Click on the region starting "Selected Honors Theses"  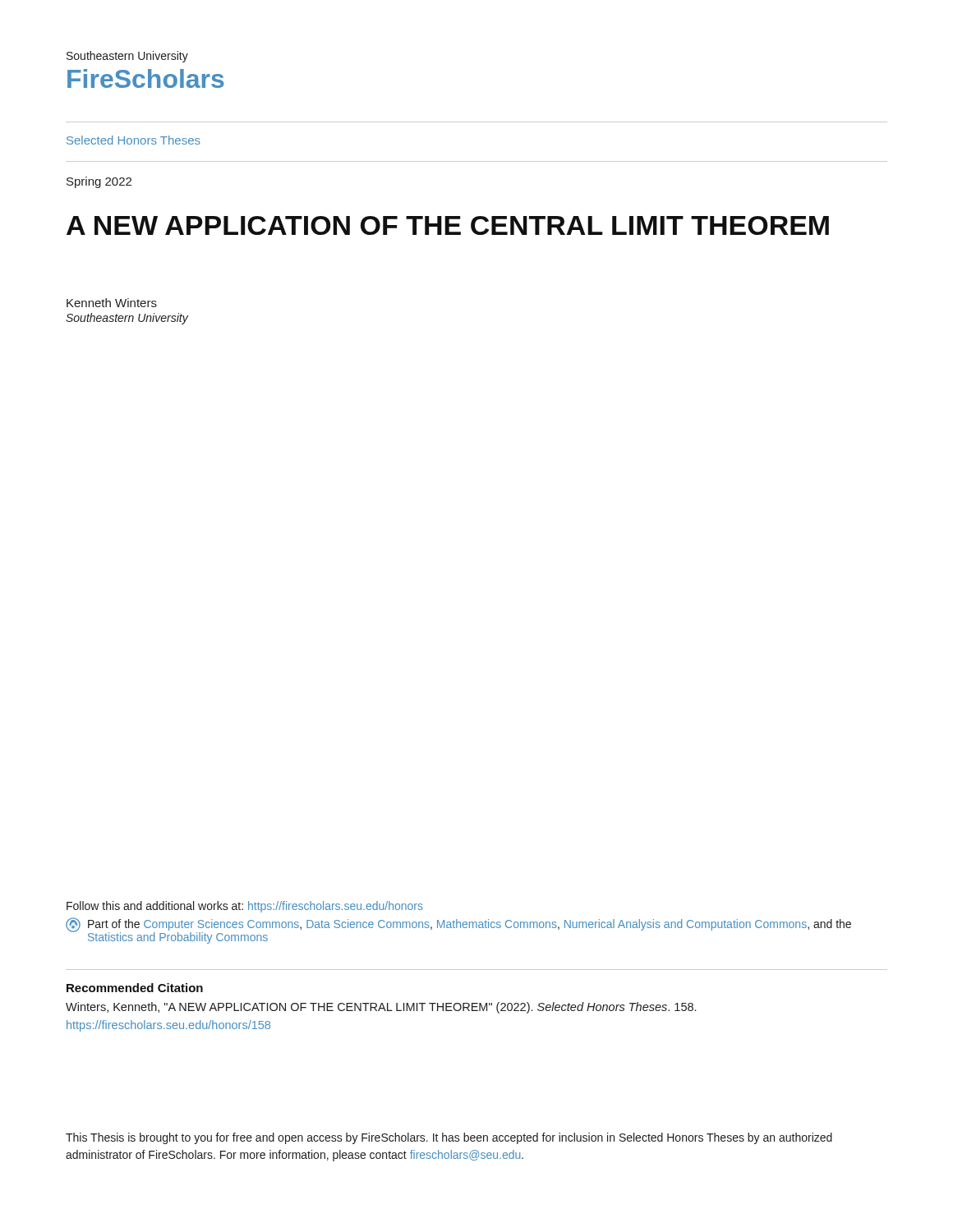[x=133, y=140]
